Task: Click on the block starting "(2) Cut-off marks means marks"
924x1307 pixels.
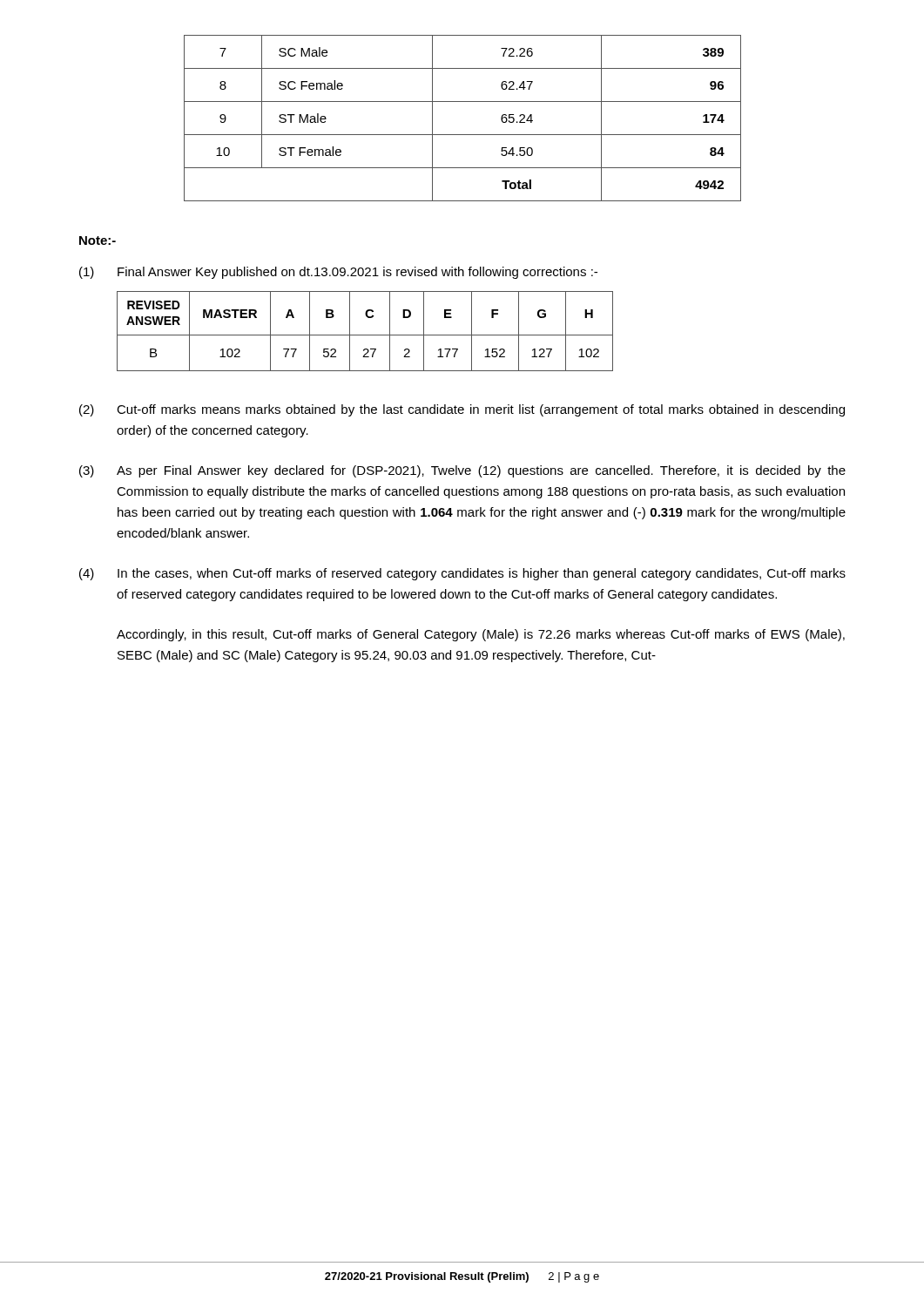Action: [462, 420]
